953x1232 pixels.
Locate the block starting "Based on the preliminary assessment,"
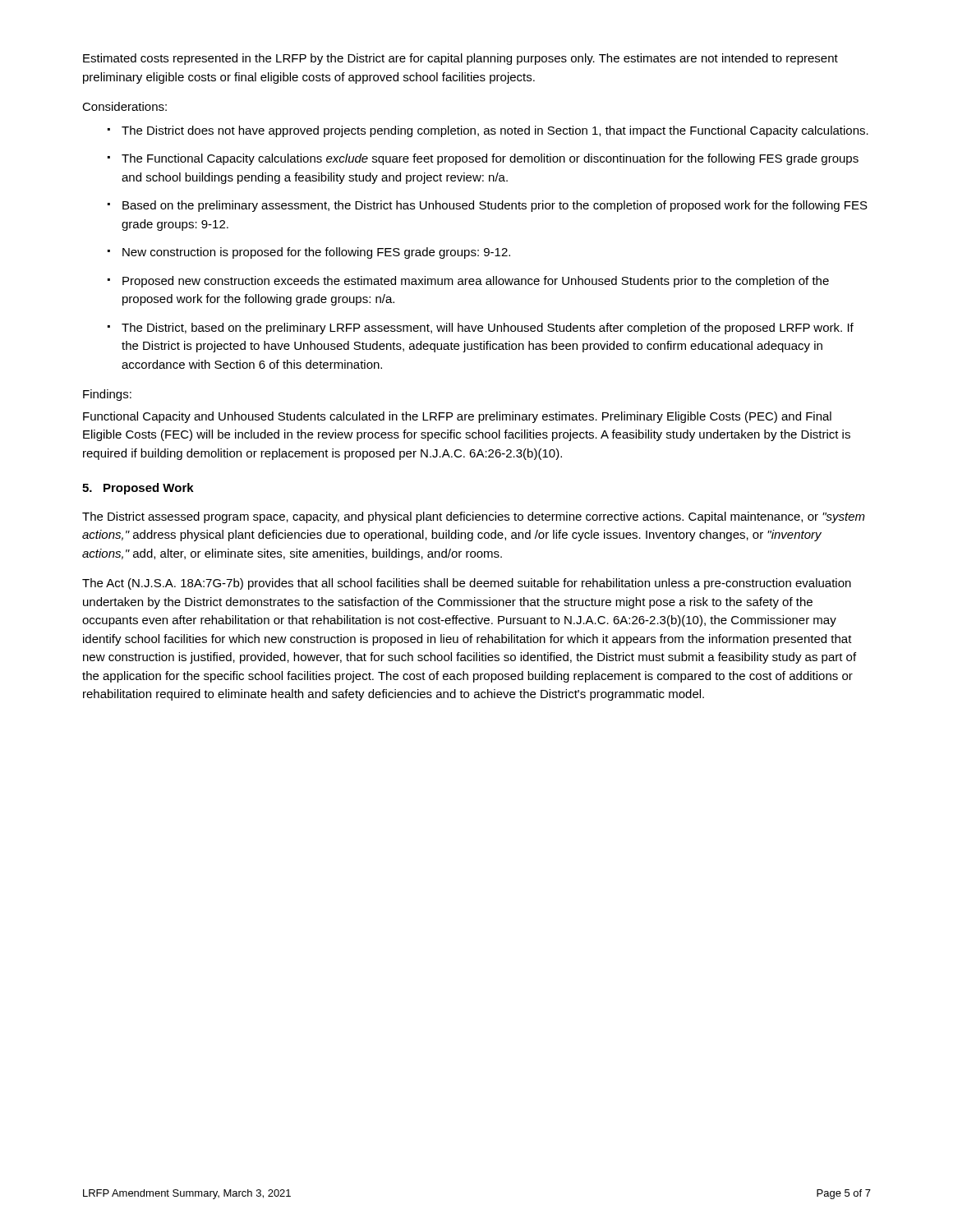tap(495, 214)
